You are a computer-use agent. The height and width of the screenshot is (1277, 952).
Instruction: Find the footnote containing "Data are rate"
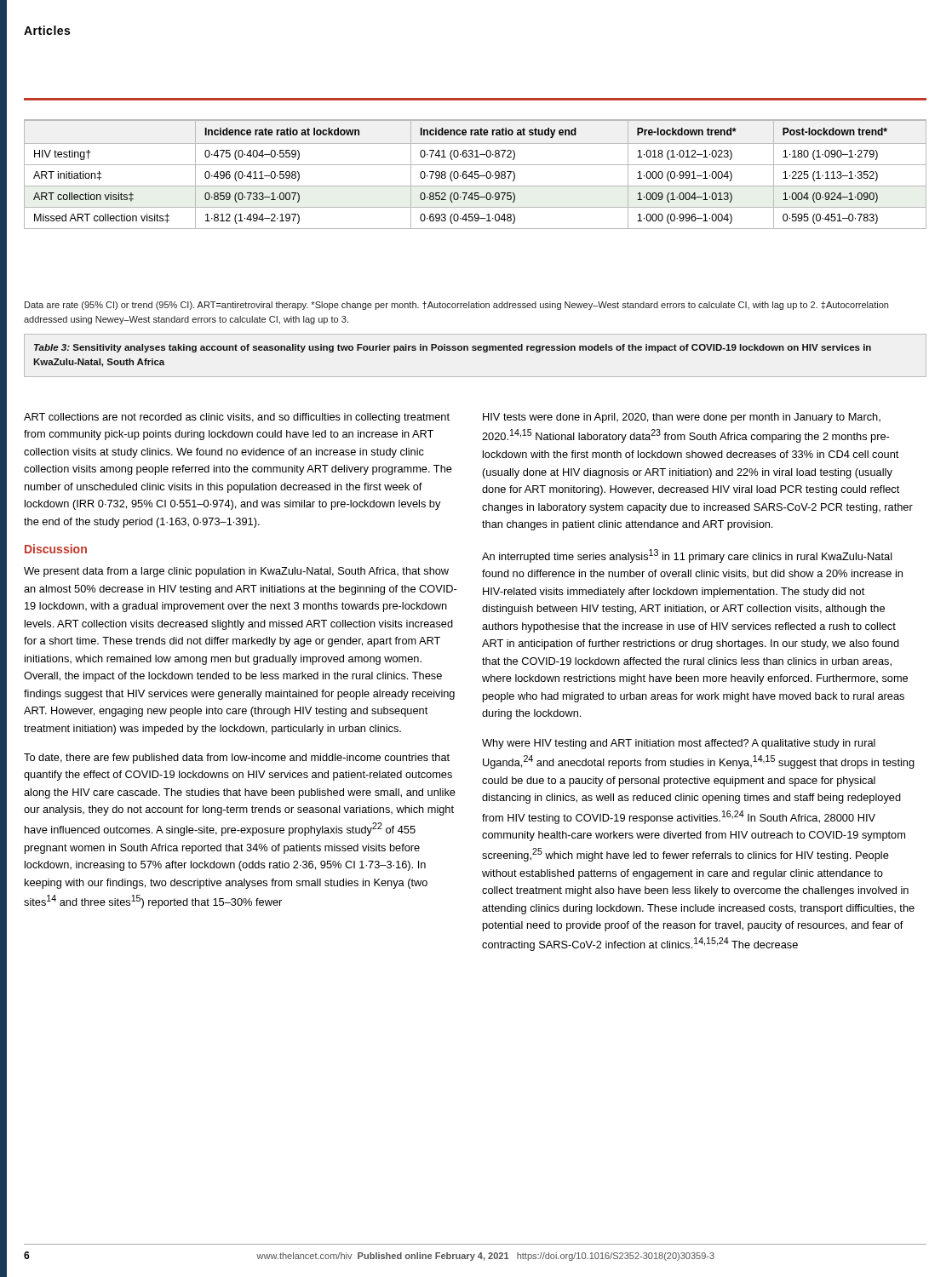(x=456, y=312)
